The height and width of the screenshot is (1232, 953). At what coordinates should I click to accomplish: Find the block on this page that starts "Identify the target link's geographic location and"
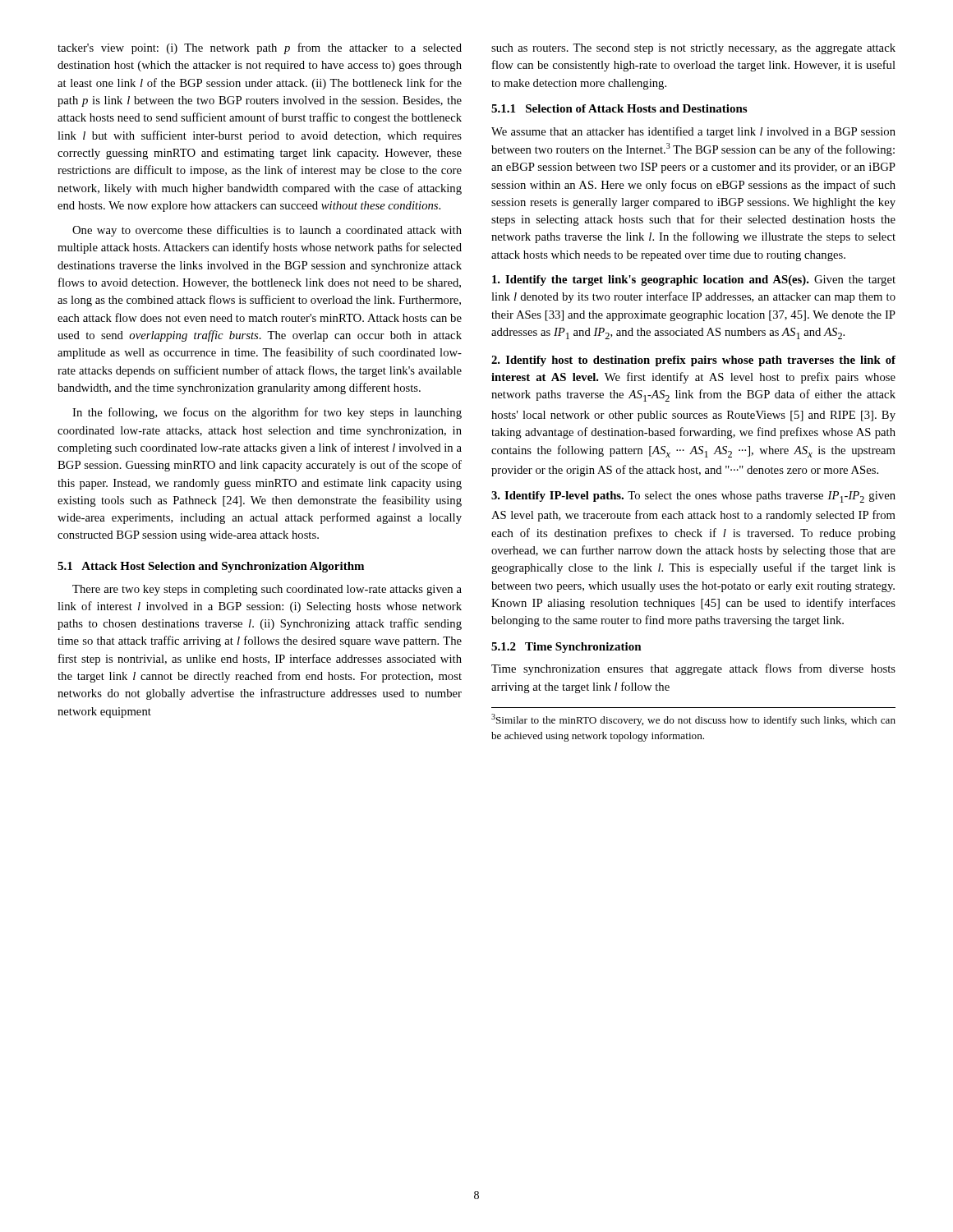693,308
